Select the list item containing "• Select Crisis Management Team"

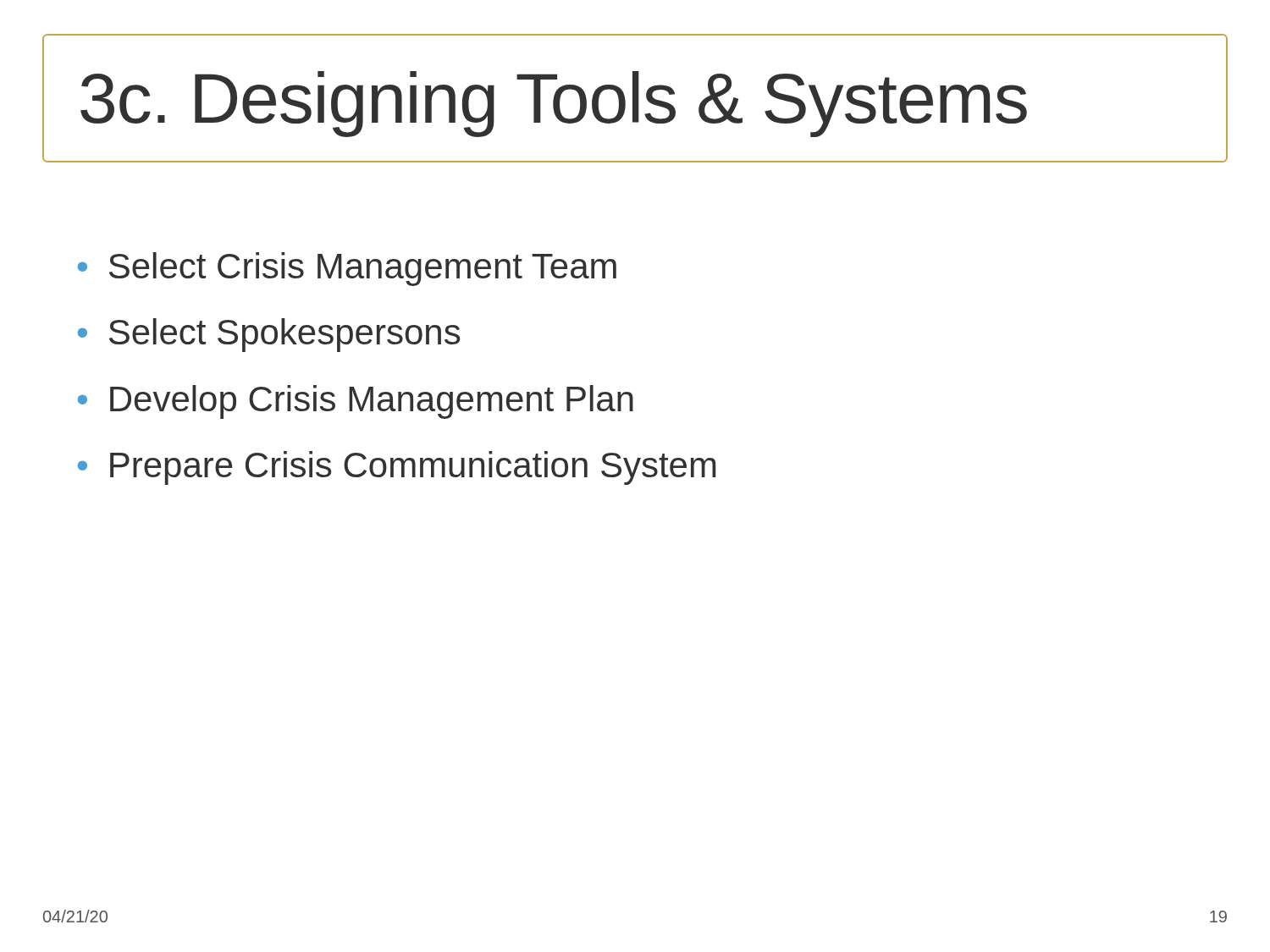[x=347, y=267]
